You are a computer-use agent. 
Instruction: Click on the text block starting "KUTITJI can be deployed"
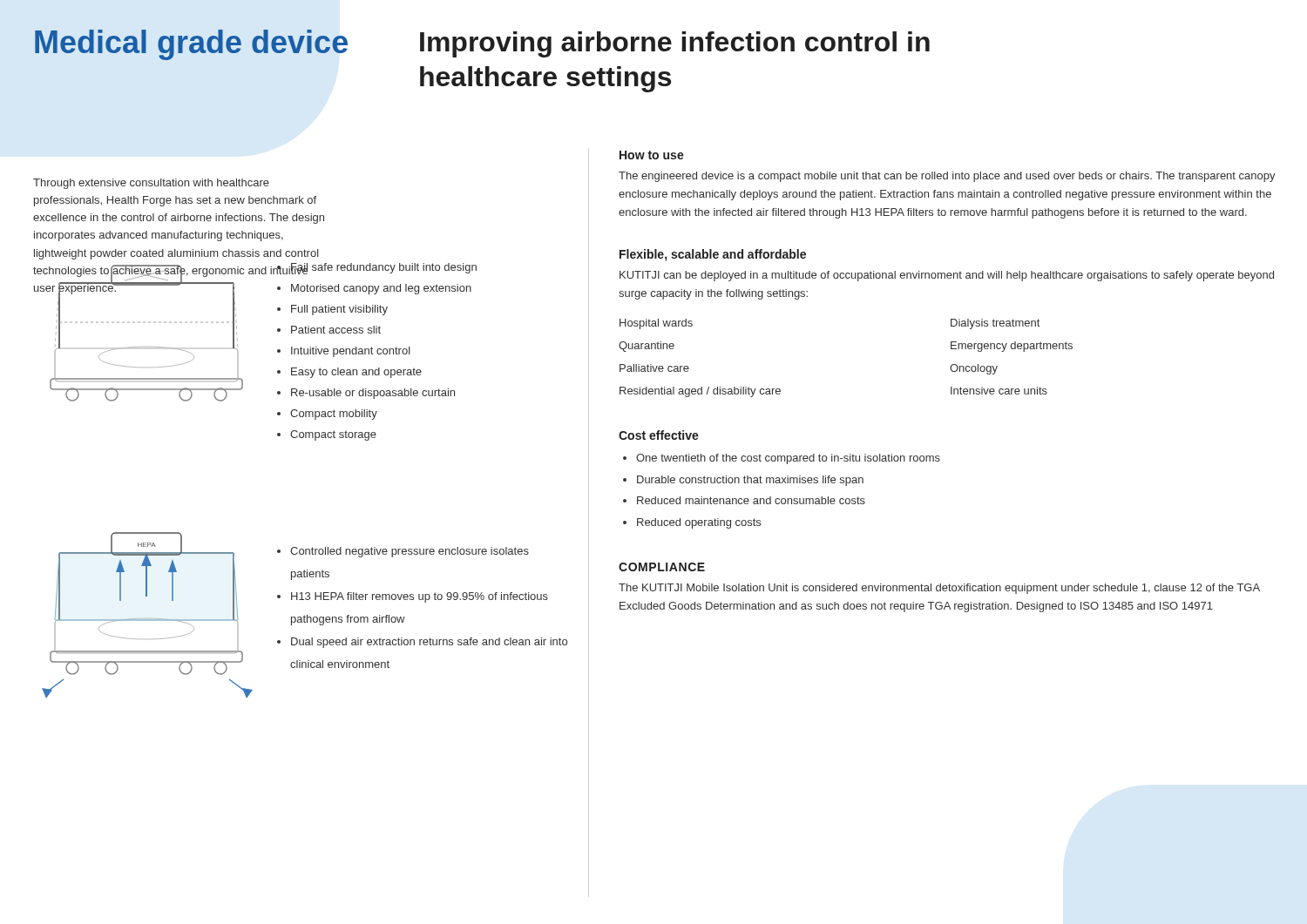947,284
